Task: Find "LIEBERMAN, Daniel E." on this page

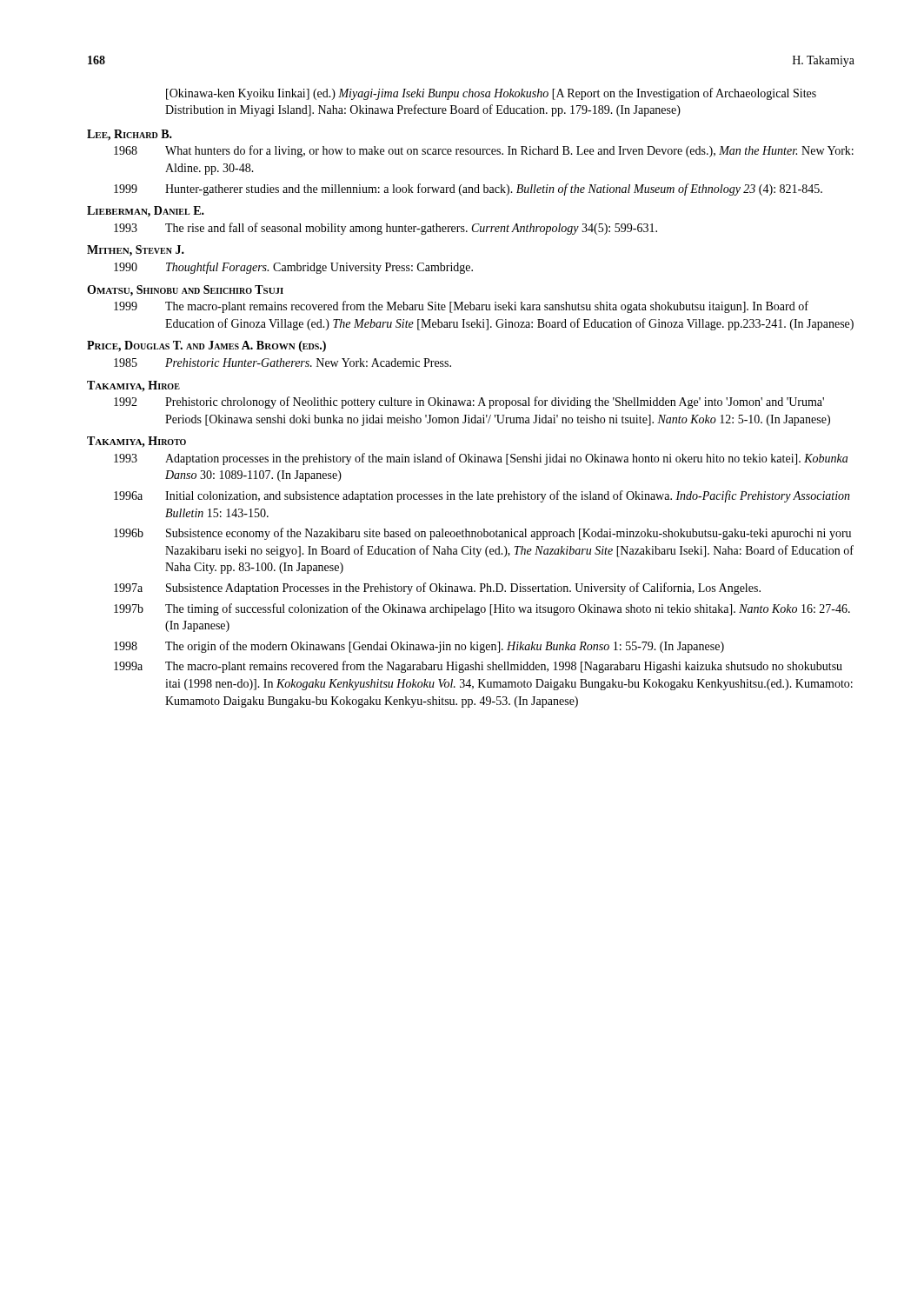Action: click(146, 211)
